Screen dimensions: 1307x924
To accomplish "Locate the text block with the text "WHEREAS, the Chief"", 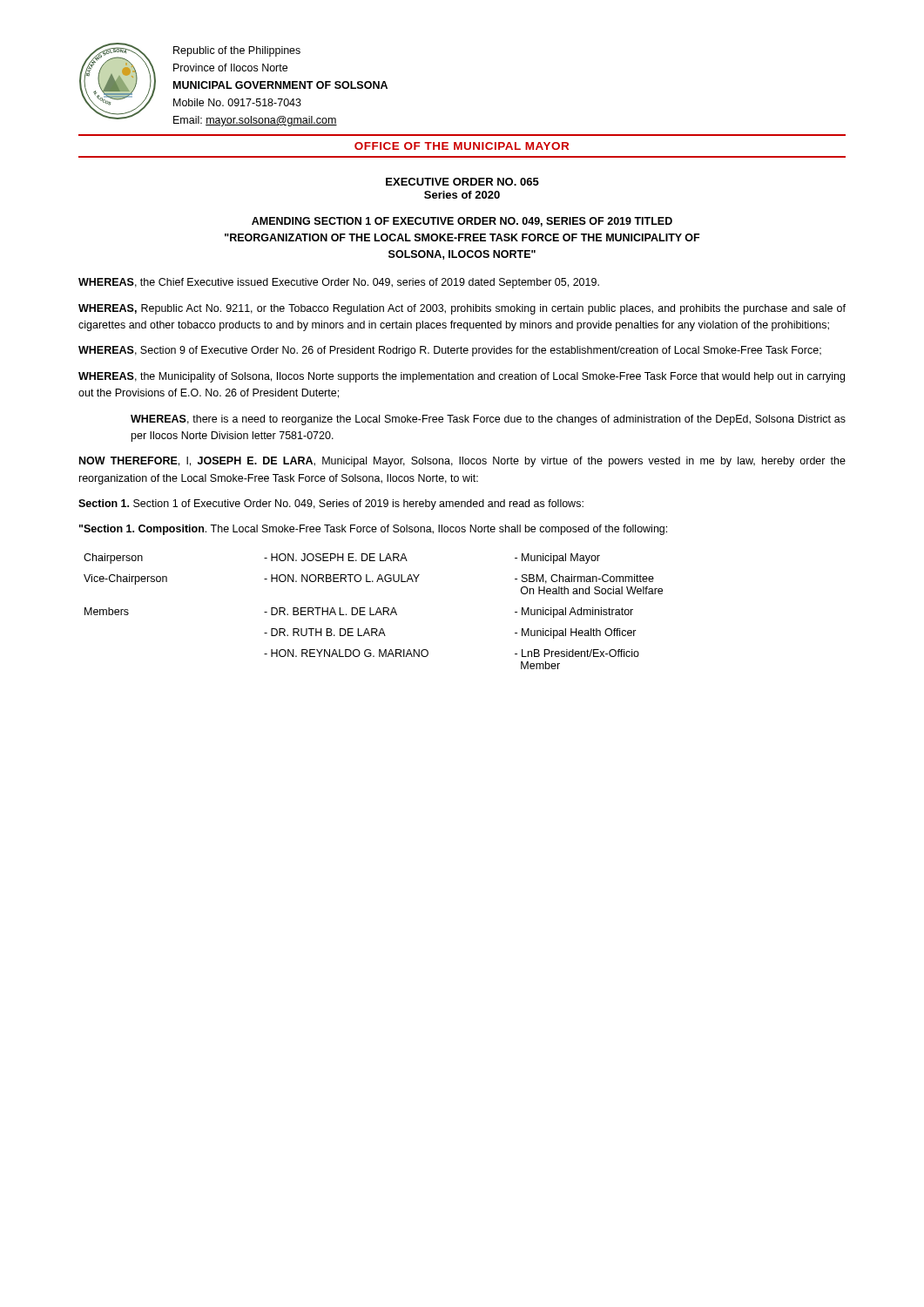I will [x=339, y=283].
